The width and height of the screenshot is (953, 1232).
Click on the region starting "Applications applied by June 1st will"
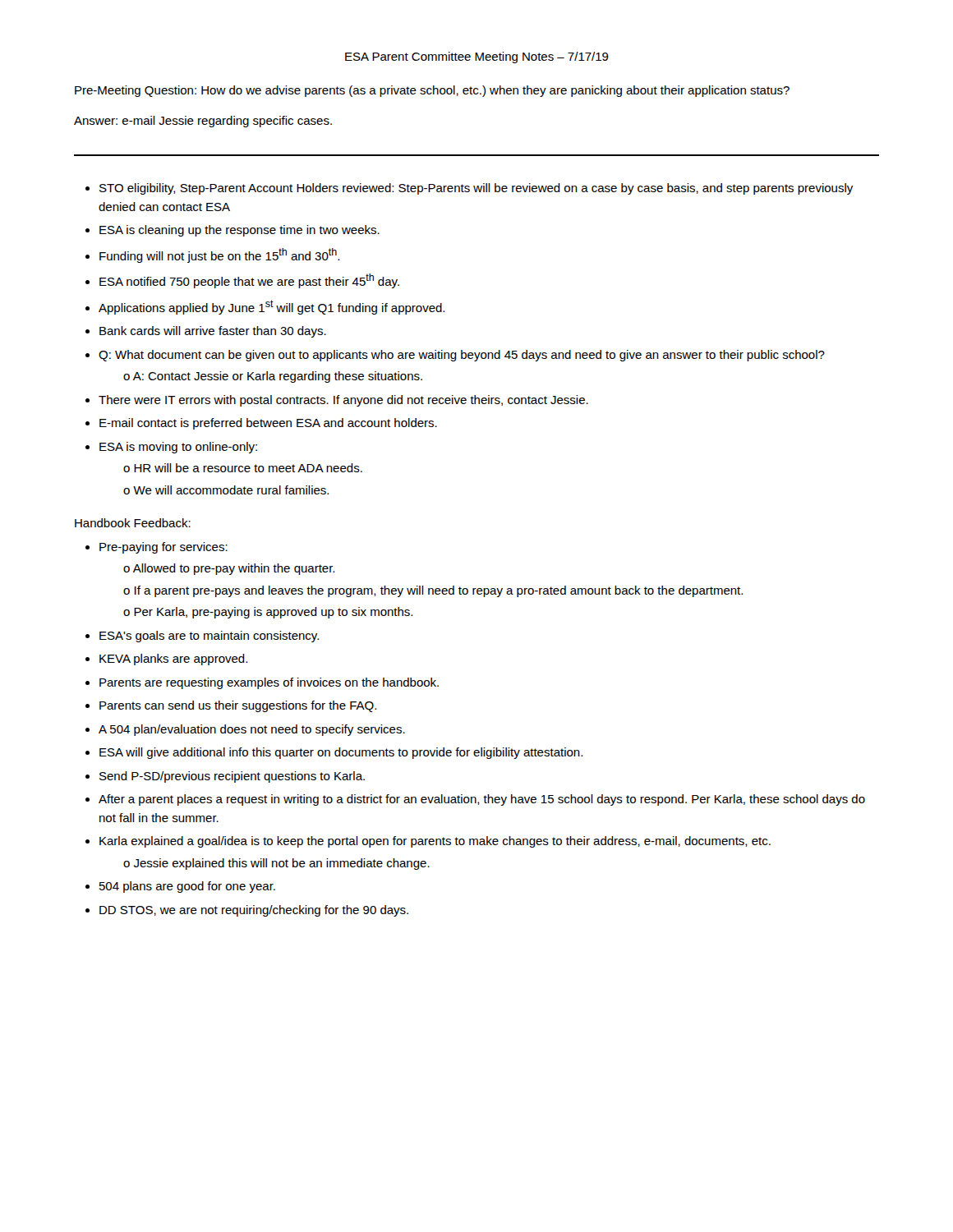[x=272, y=306]
